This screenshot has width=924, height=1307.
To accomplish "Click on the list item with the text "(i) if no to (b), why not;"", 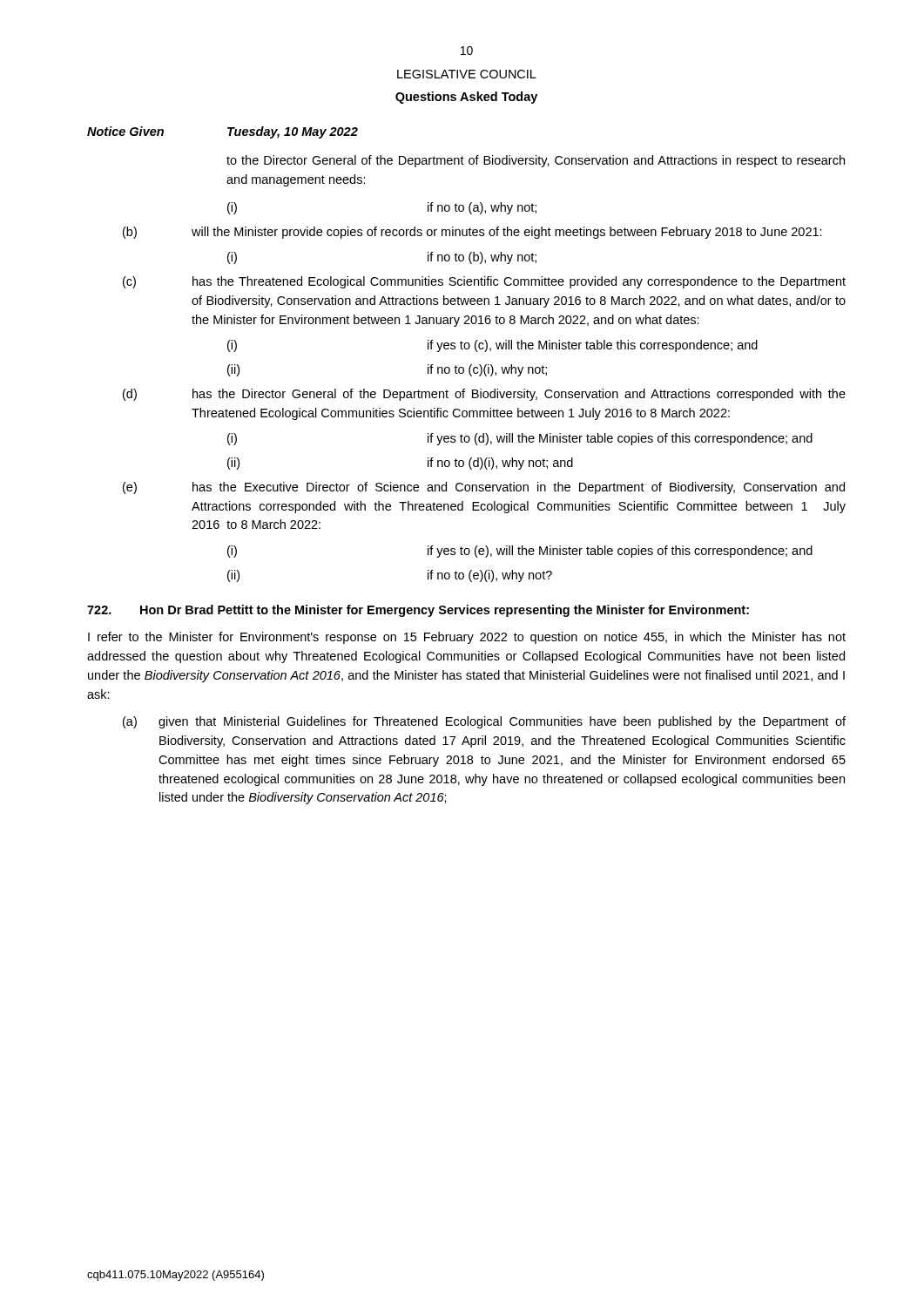I will 466,258.
